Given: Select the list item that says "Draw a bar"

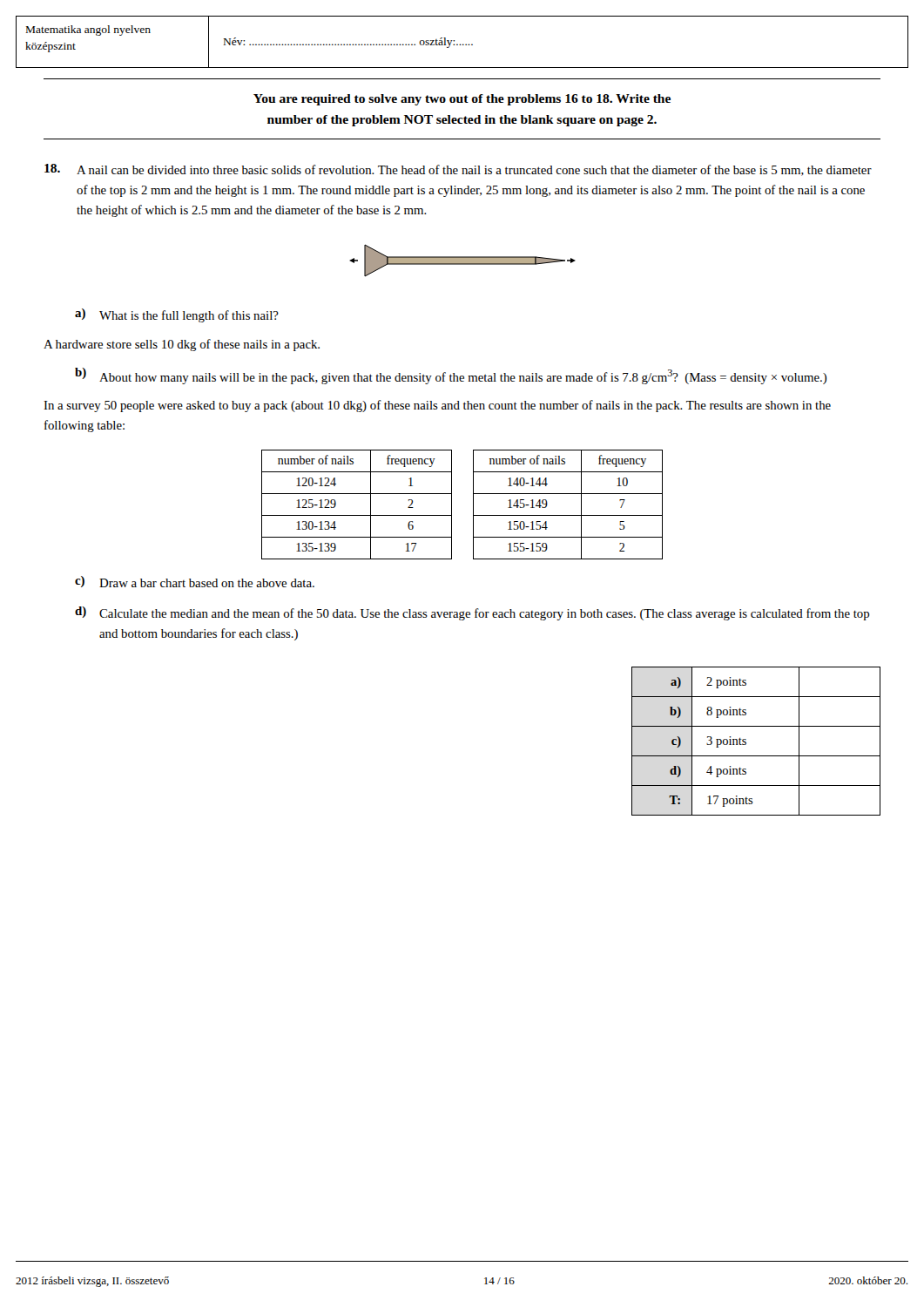Looking at the screenshot, I should (207, 583).
